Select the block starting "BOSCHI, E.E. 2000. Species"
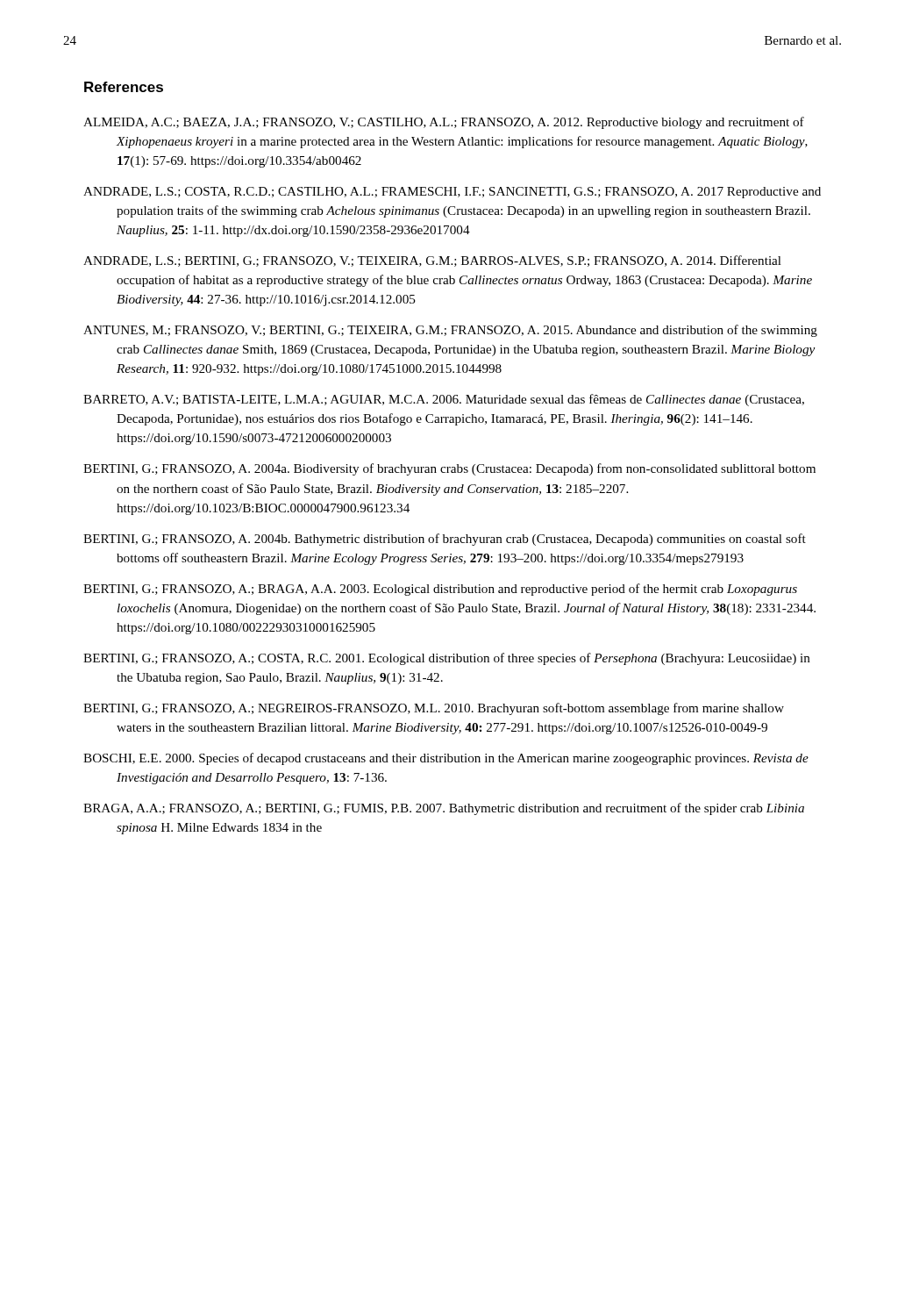Screen dimensions: 1316x905 click(446, 767)
